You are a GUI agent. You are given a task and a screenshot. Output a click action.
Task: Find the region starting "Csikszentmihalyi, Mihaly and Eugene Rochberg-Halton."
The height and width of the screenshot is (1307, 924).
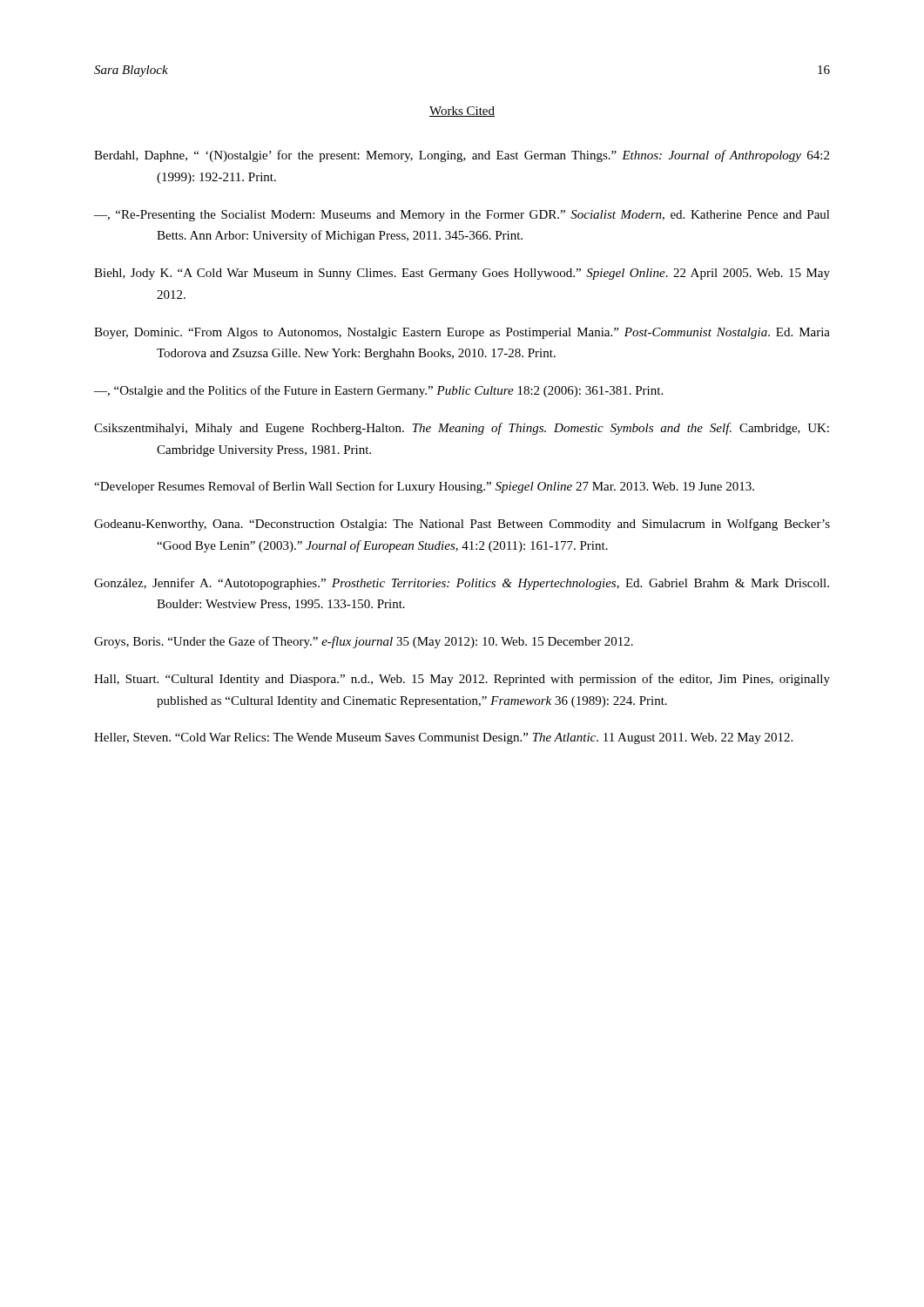(x=462, y=438)
